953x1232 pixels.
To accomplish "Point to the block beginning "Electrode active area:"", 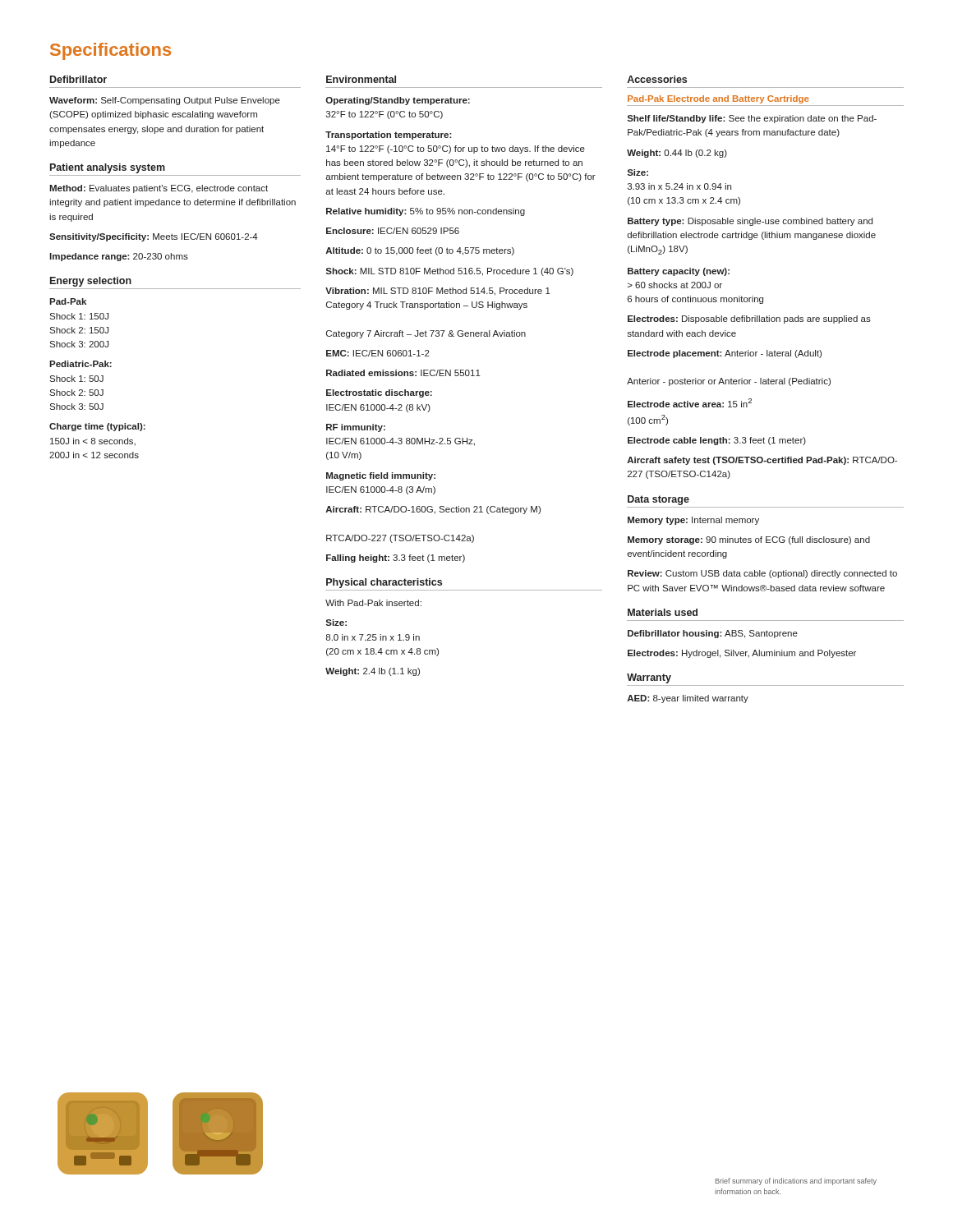I will [x=690, y=410].
